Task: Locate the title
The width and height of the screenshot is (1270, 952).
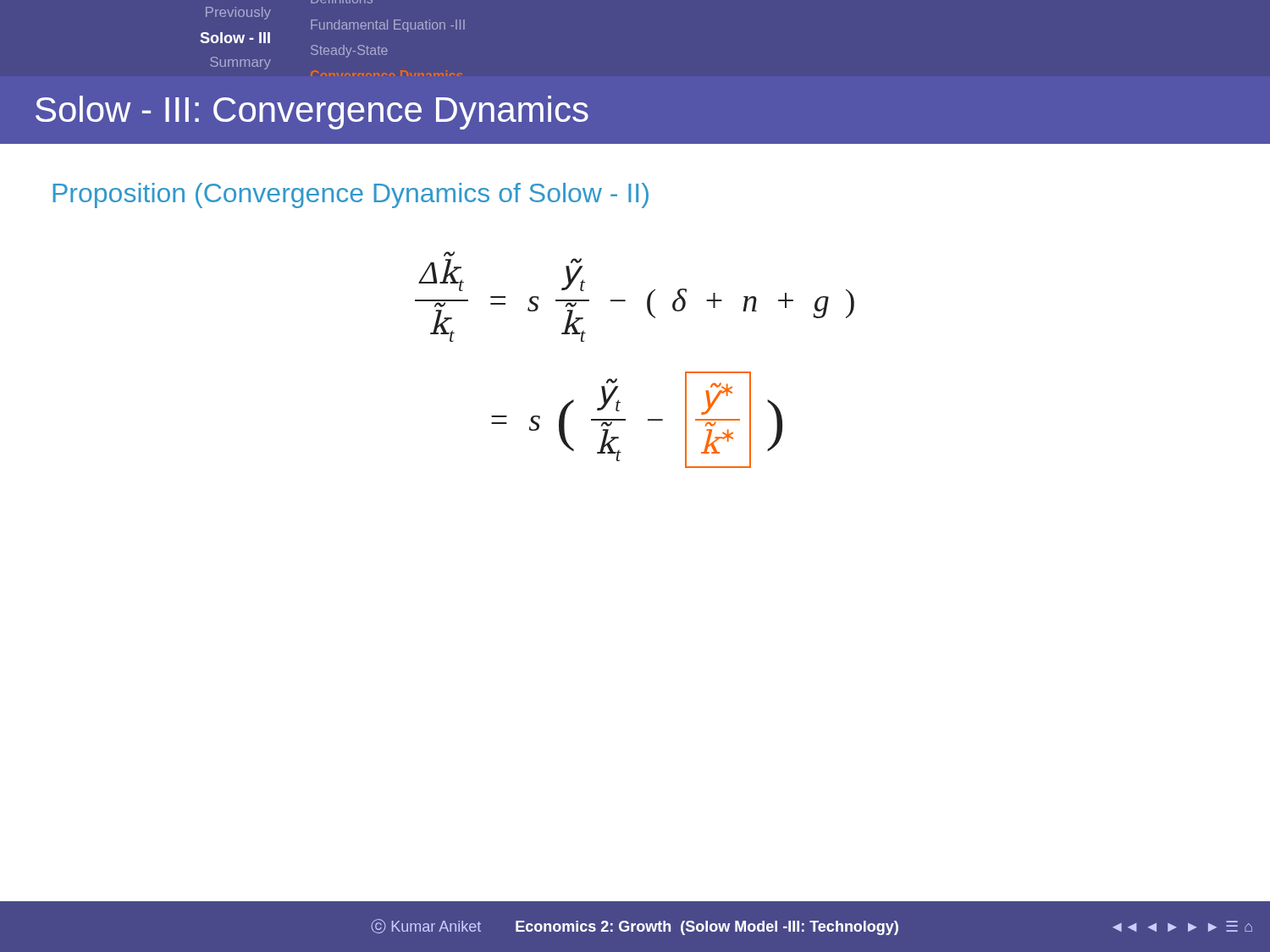Action: click(x=312, y=110)
